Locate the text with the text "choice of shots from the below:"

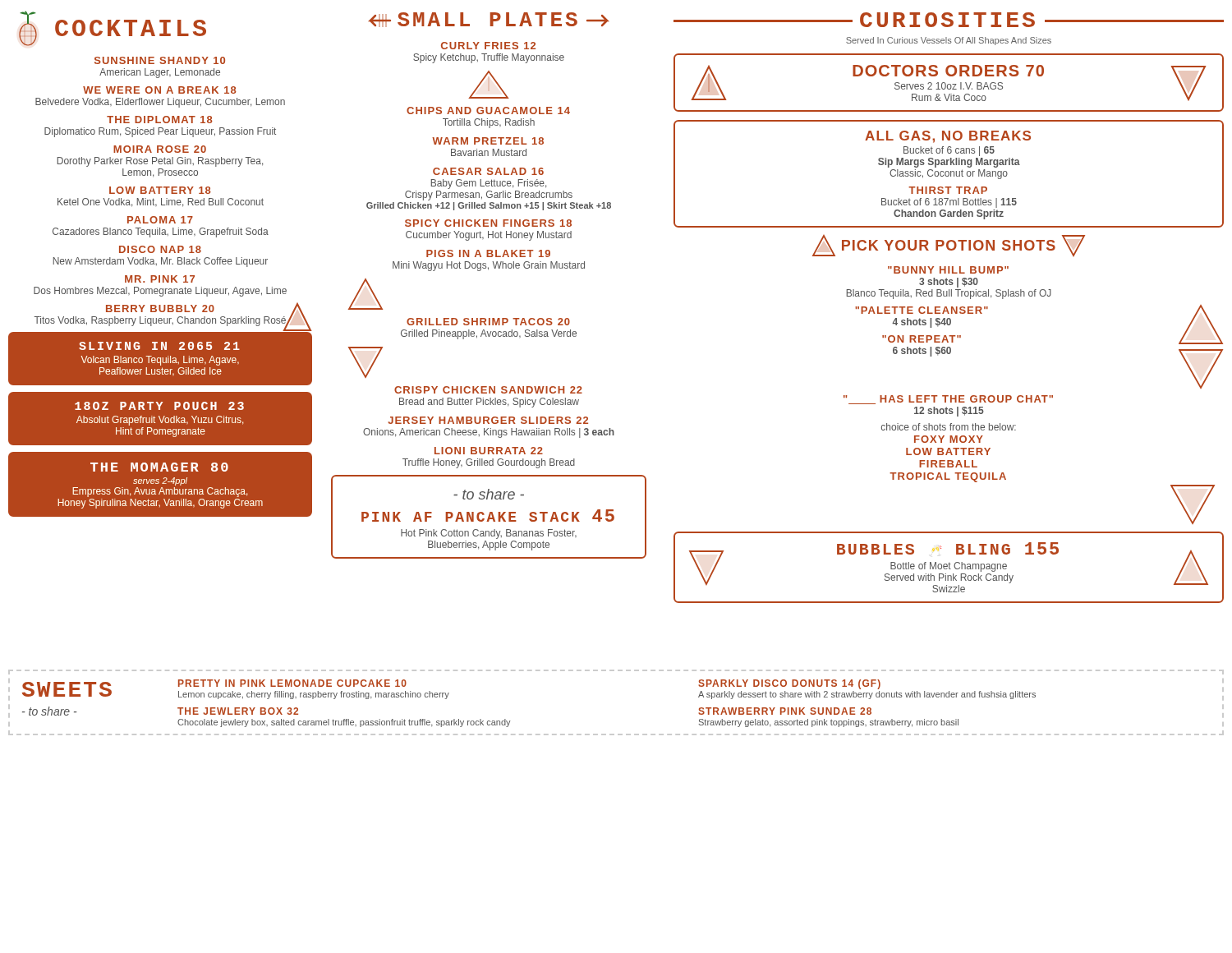click(949, 427)
